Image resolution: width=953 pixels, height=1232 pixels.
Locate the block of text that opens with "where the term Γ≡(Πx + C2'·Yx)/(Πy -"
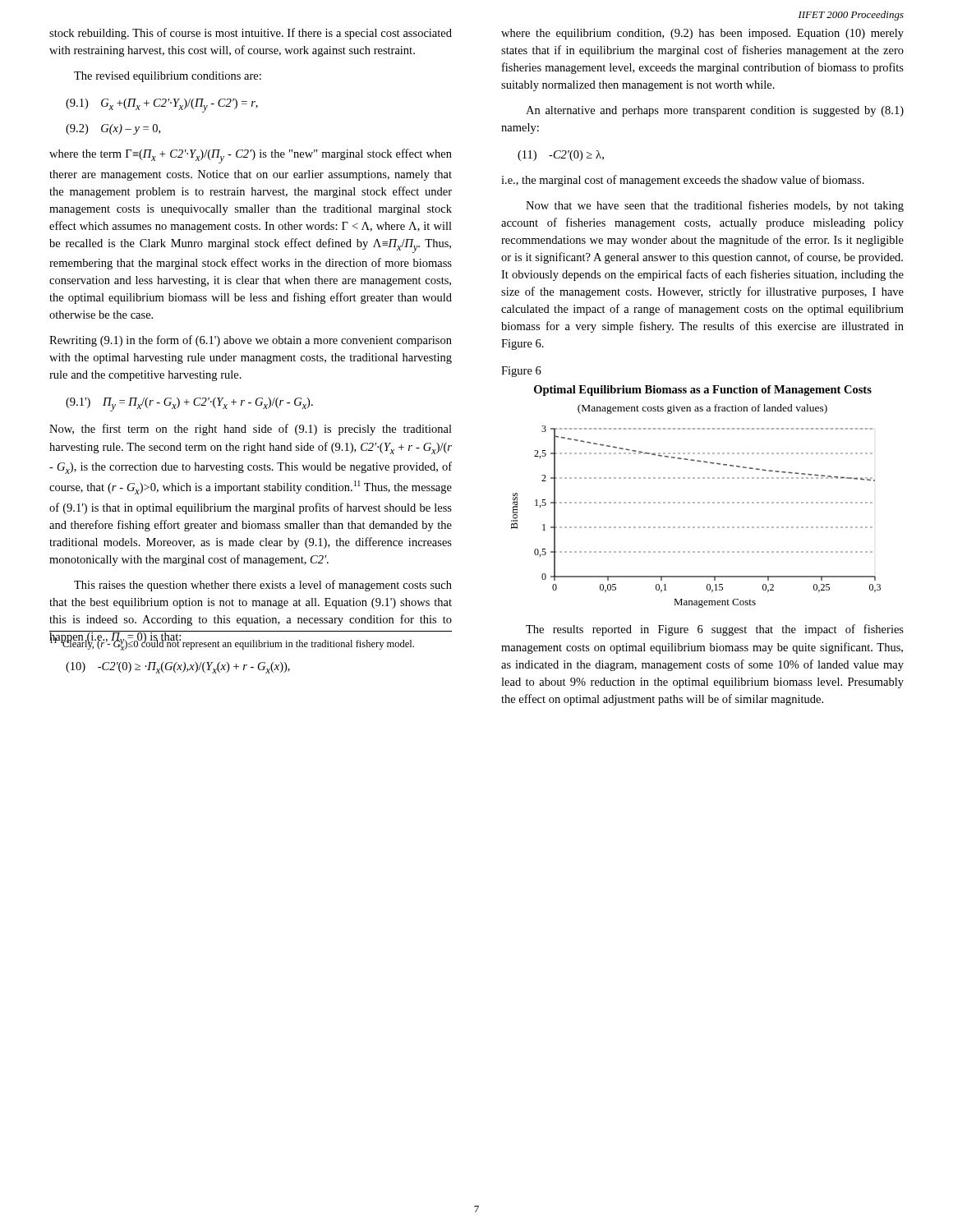click(x=251, y=235)
